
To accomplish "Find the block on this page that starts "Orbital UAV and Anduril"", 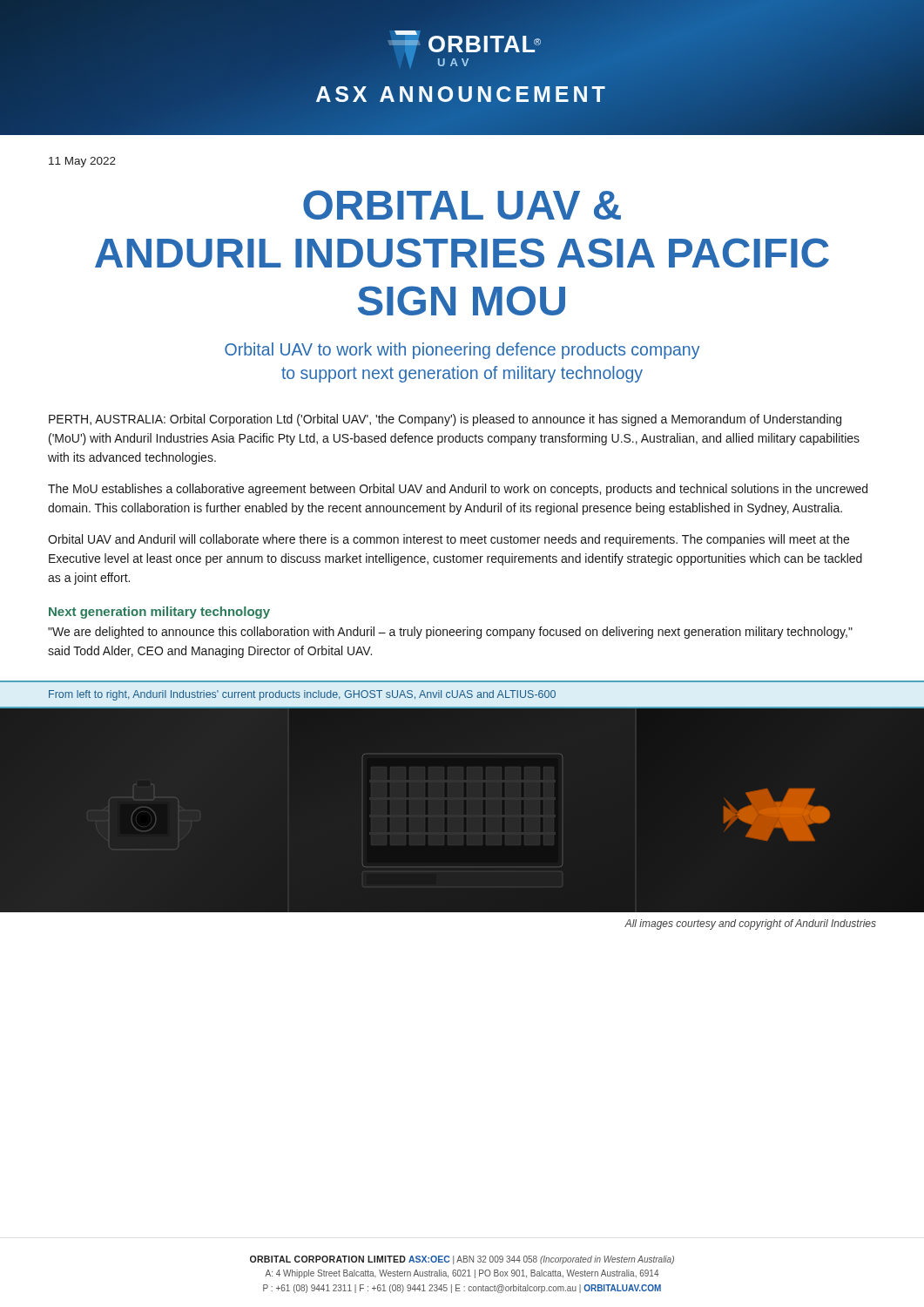I will point(455,558).
